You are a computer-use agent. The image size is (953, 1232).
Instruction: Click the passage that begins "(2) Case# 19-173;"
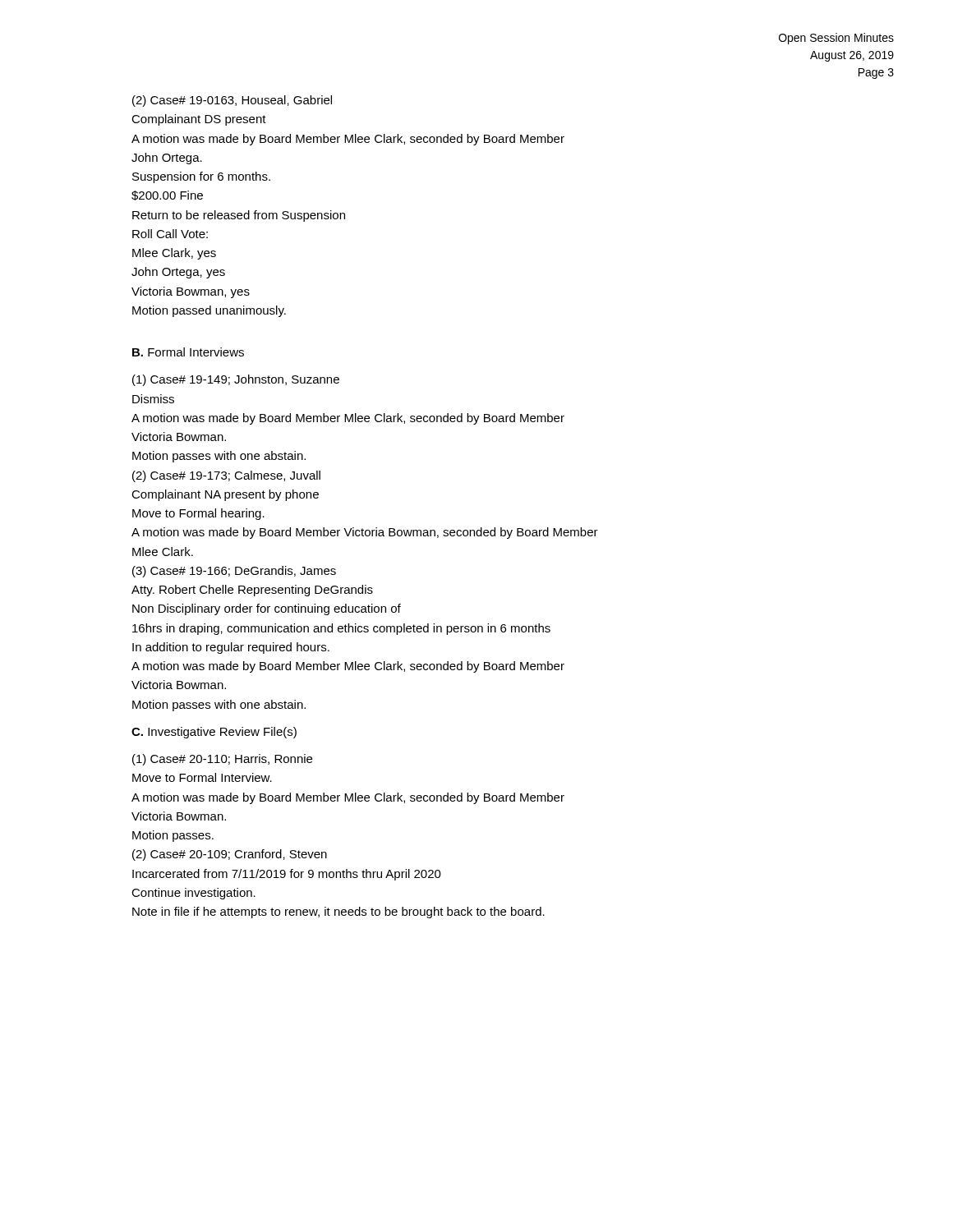226,476
